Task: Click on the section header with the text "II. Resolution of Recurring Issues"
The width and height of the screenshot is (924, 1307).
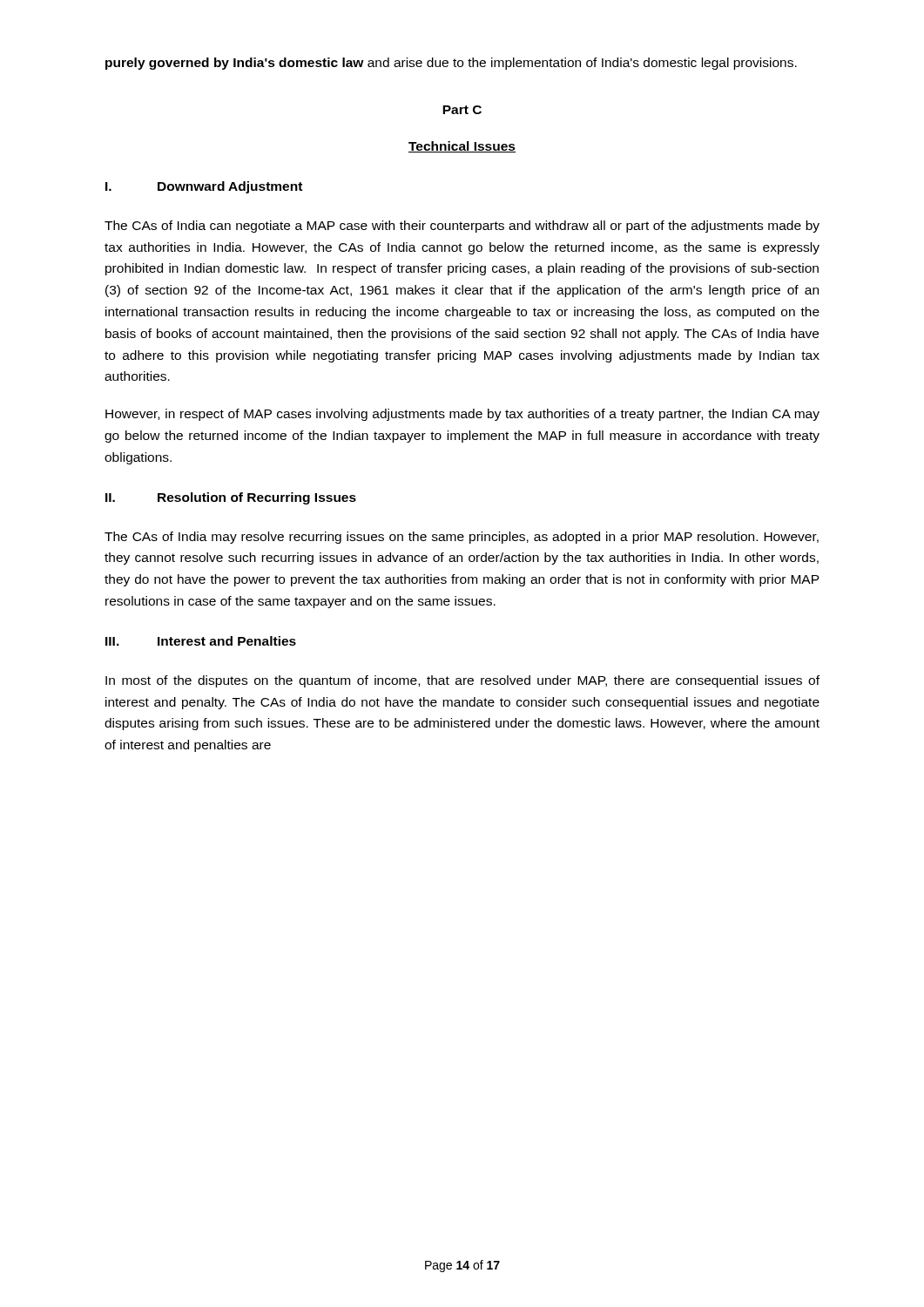Action: pos(230,497)
